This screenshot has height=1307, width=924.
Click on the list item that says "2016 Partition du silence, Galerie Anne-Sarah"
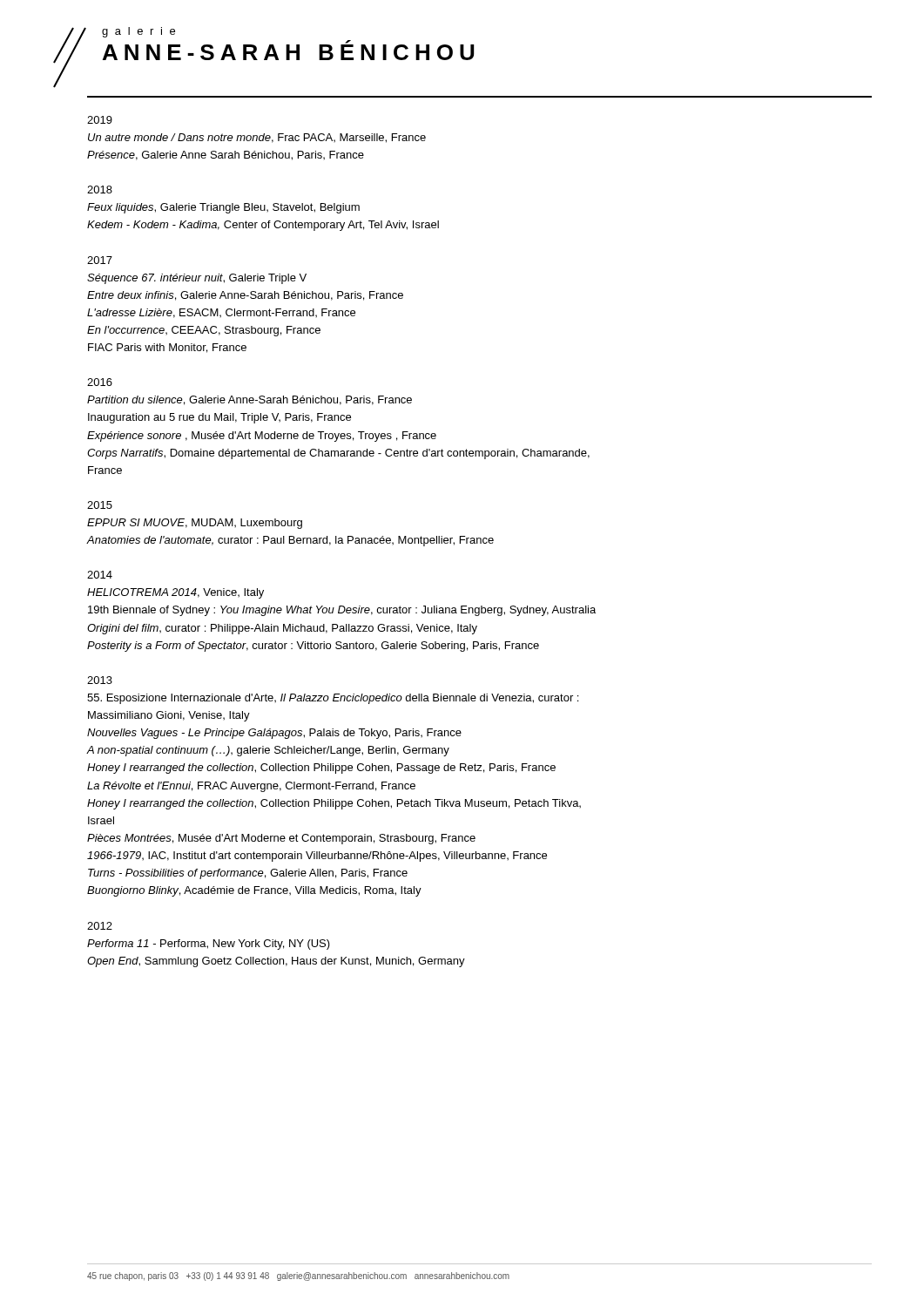[100, 382]
